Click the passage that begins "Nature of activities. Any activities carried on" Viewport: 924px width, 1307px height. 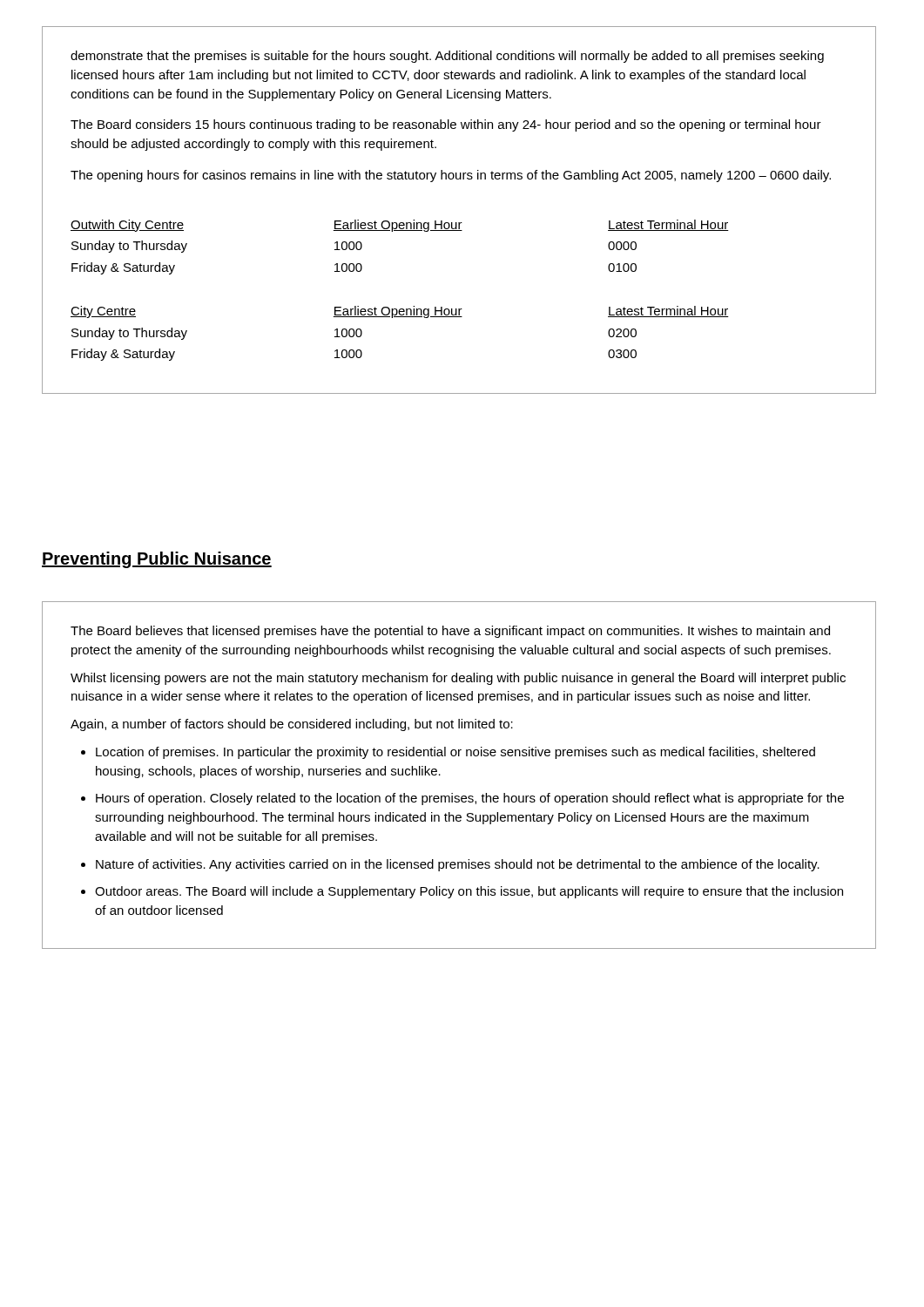click(x=457, y=863)
